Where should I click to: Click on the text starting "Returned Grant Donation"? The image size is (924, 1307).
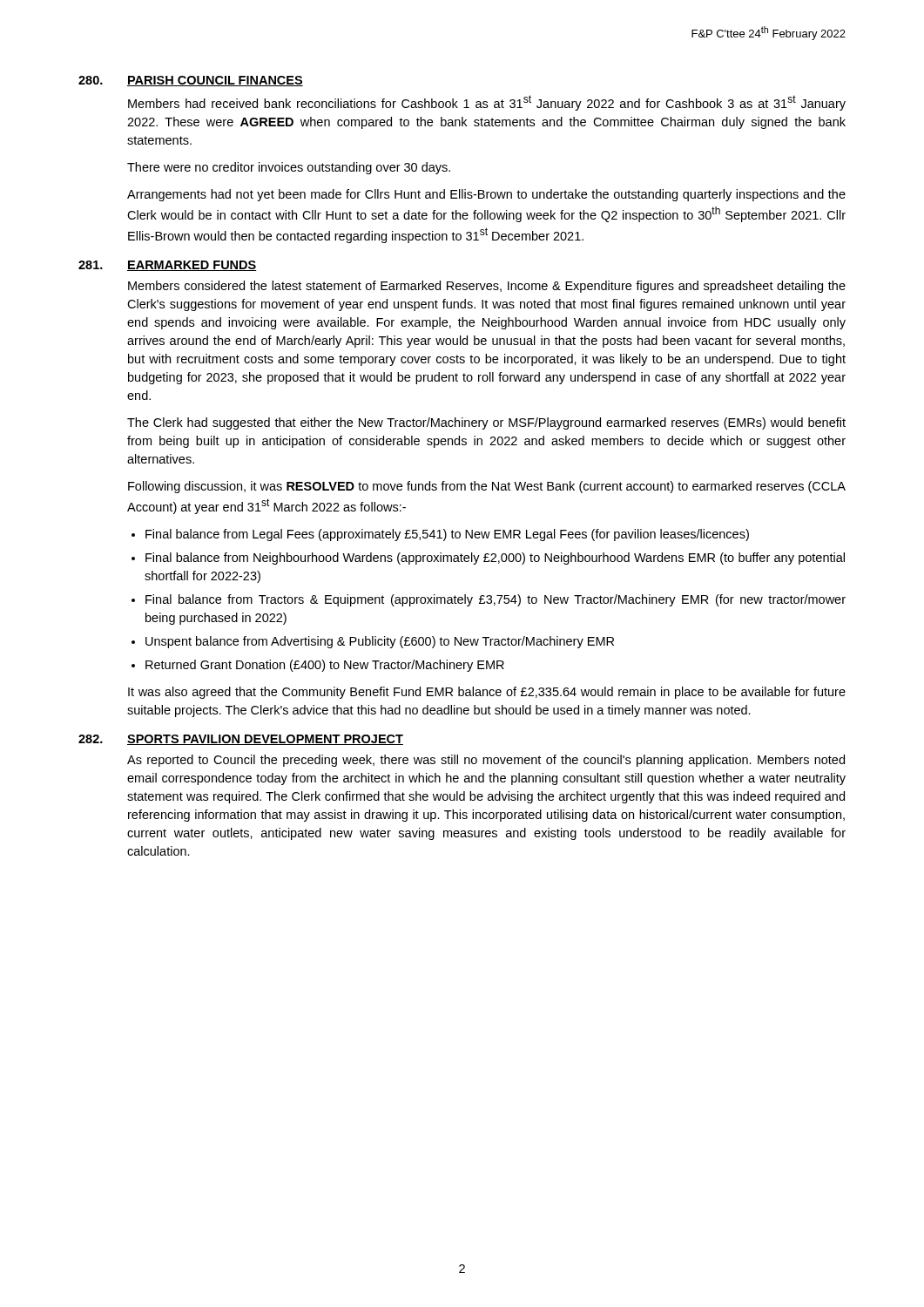325,665
